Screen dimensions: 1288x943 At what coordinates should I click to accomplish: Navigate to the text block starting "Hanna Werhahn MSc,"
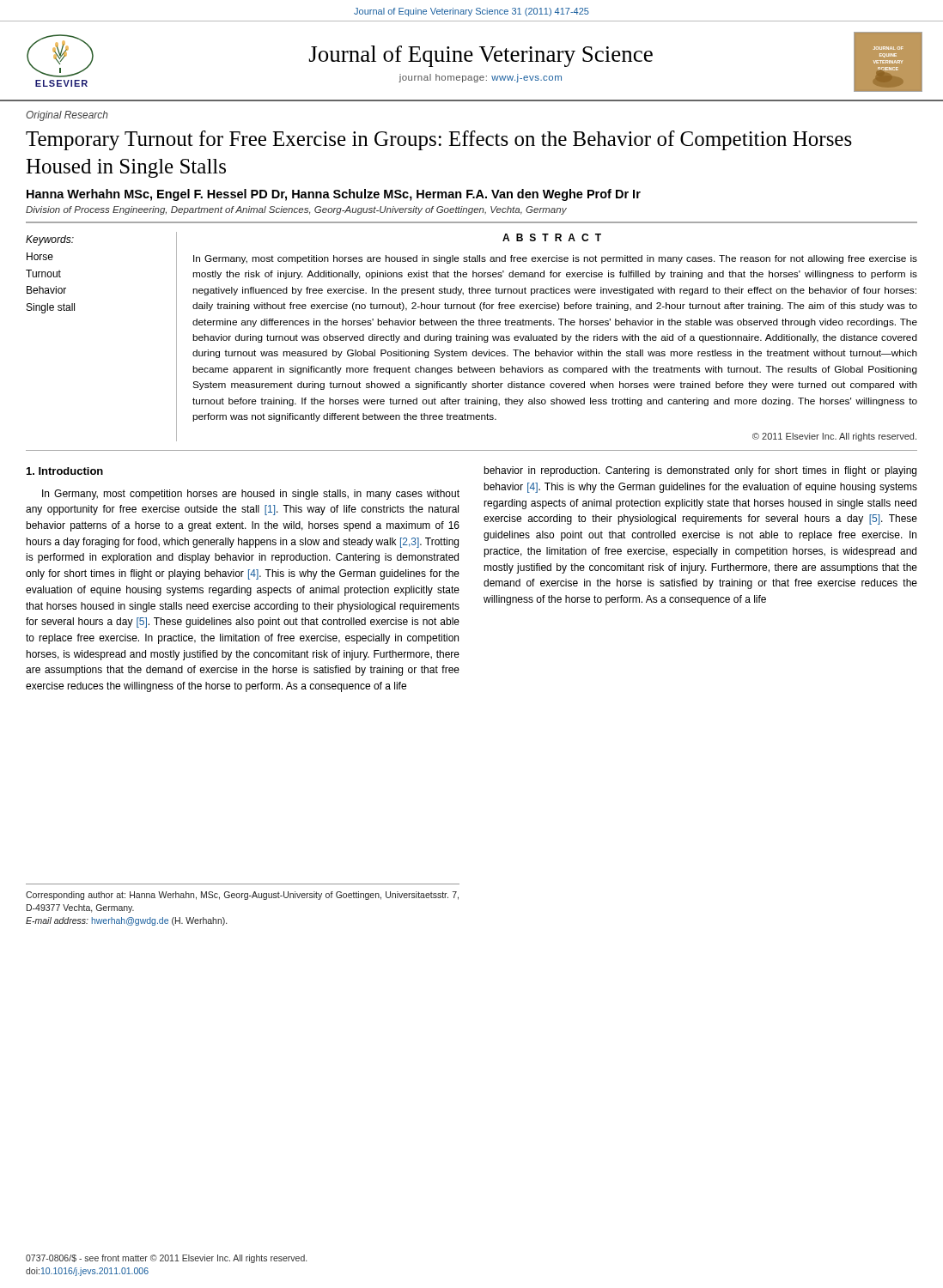(333, 194)
